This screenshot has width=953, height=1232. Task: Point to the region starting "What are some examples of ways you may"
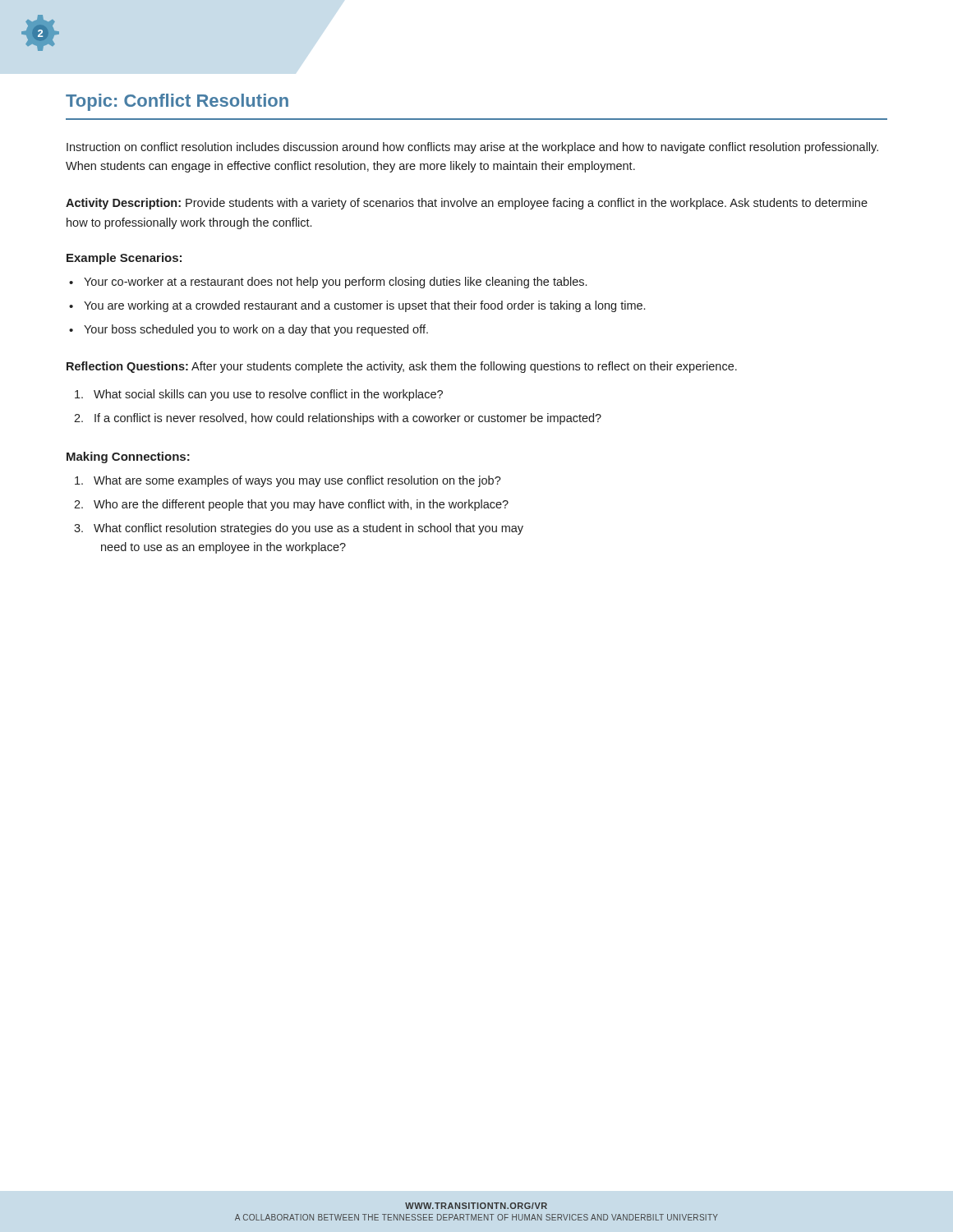pyautogui.click(x=287, y=481)
